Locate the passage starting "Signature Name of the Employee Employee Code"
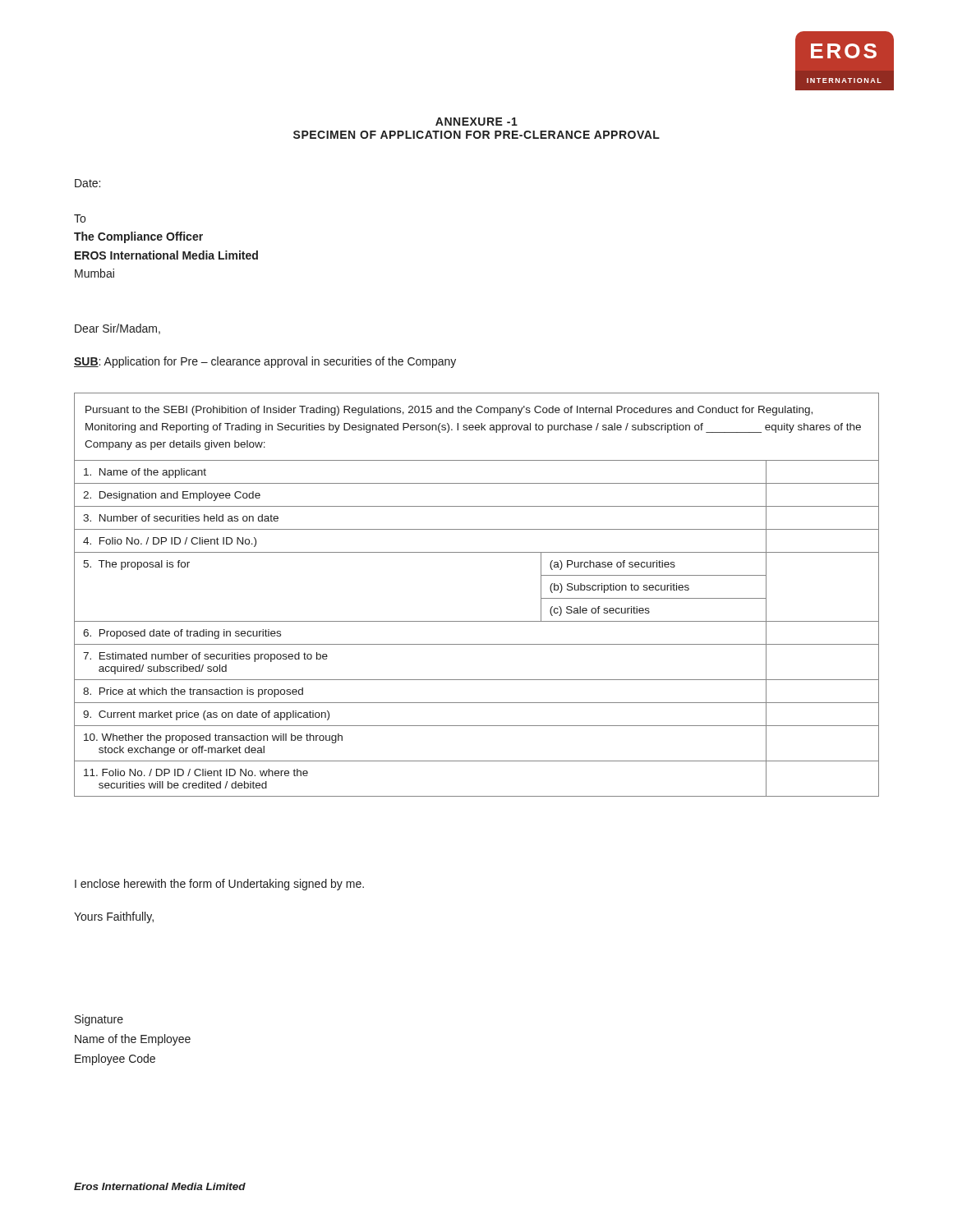The width and height of the screenshot is (953, 1232). click(x=132, y=1039)
